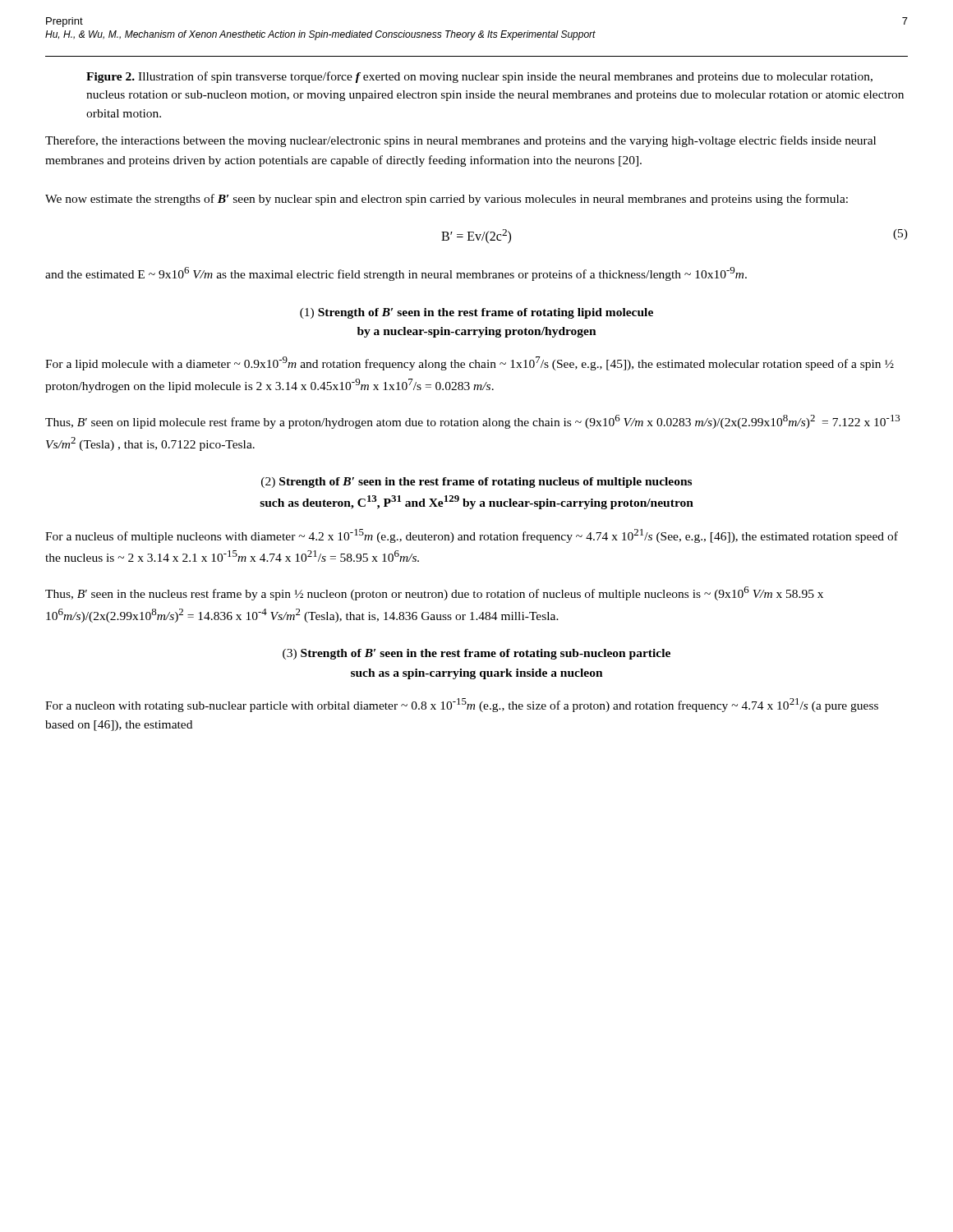Select the element starting "For a nucleus of multiple nucleons"
The width and height of the screenshot is (953, 1232).
(x=471, y=545)
